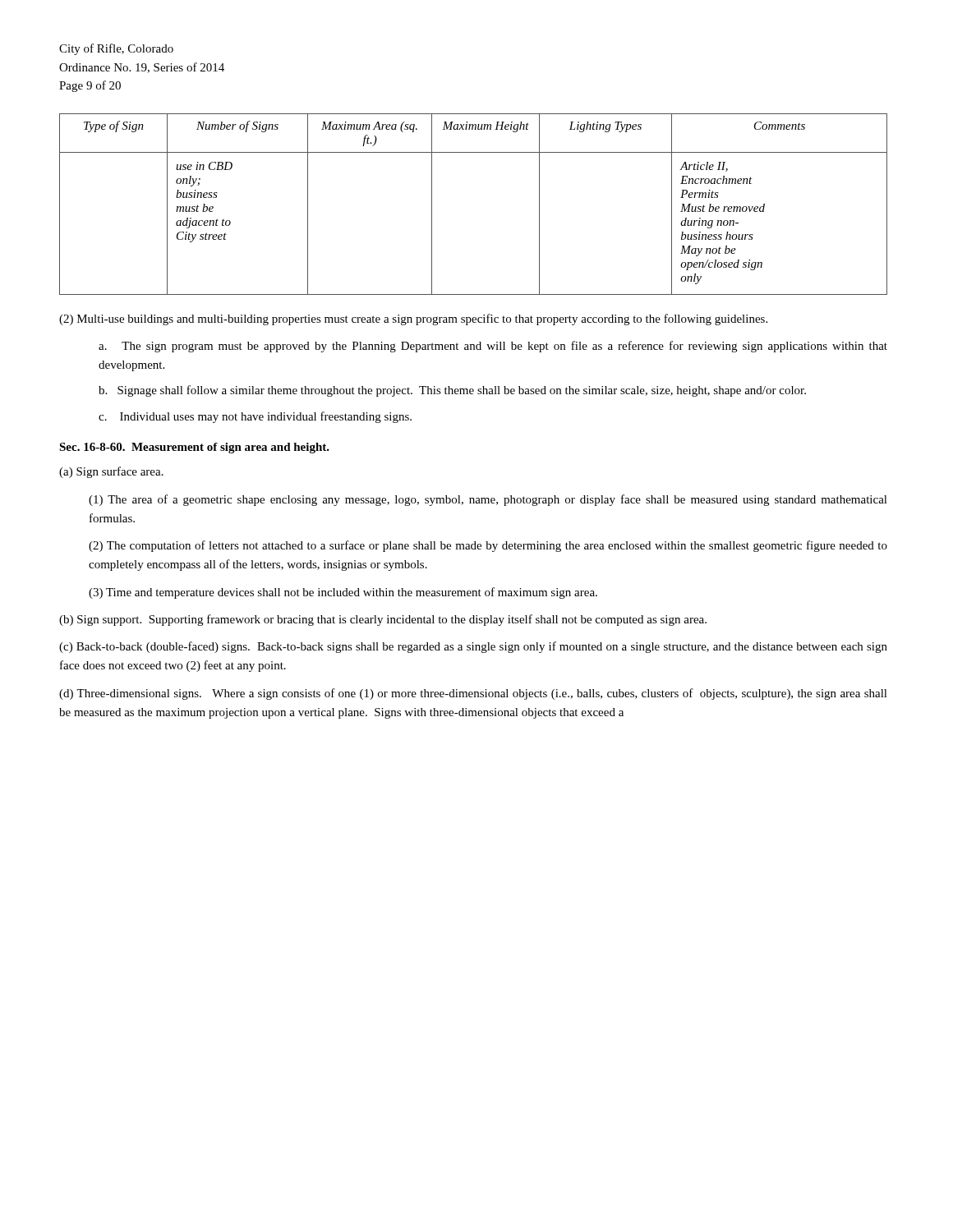Find the text block that reads "(2) Multi-use buildings and multi-building properties must"
Image resolution: width=953 pixels, height=1232 pixels.
click(x=414, y=318)
